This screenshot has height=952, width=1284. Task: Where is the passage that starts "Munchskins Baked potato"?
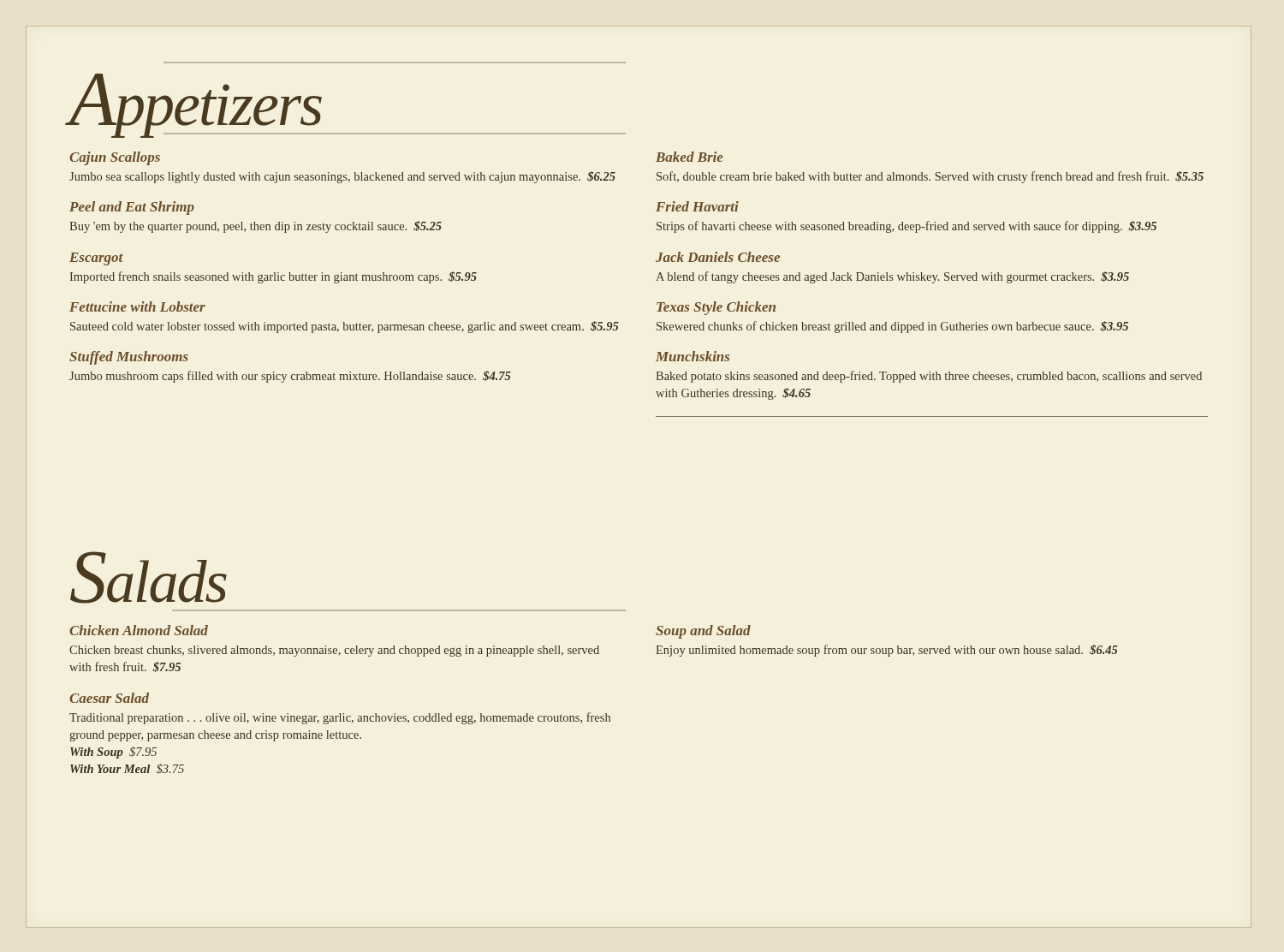pos(932,375)
